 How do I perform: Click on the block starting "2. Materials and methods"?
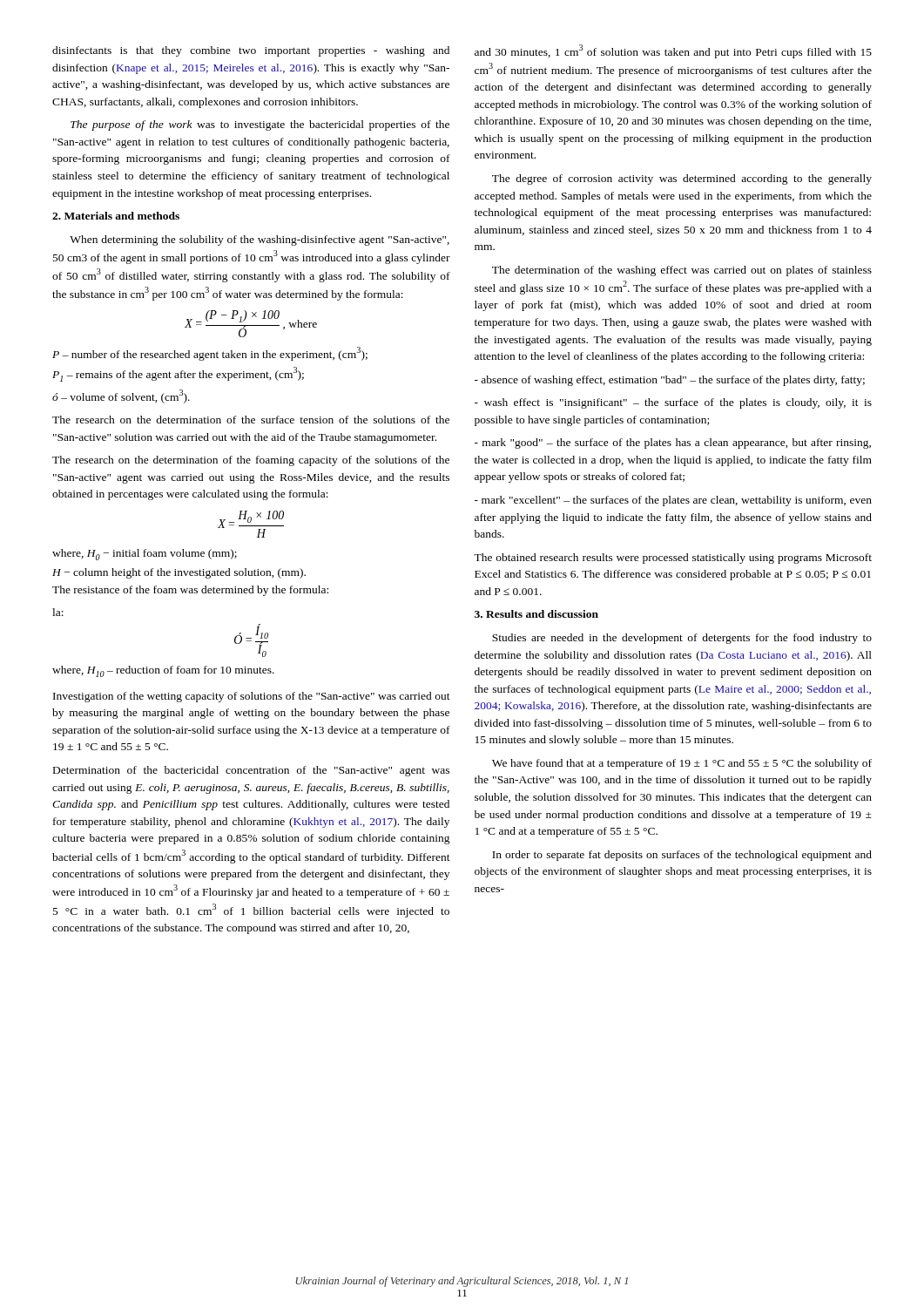tap(116, 216)
